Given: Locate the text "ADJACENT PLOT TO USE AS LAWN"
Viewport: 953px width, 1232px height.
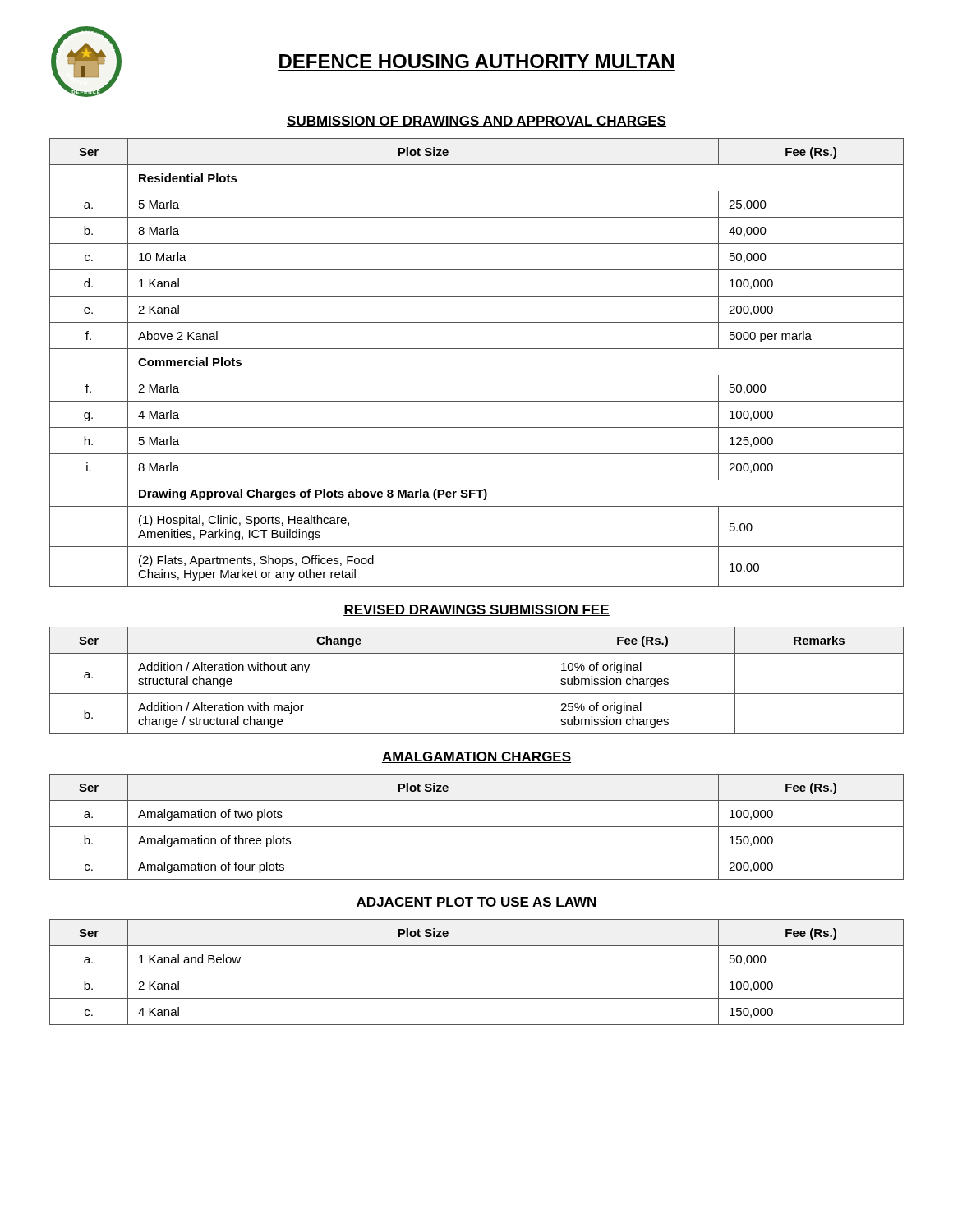Looking at the screenshot, I should (x=476, y=902).
